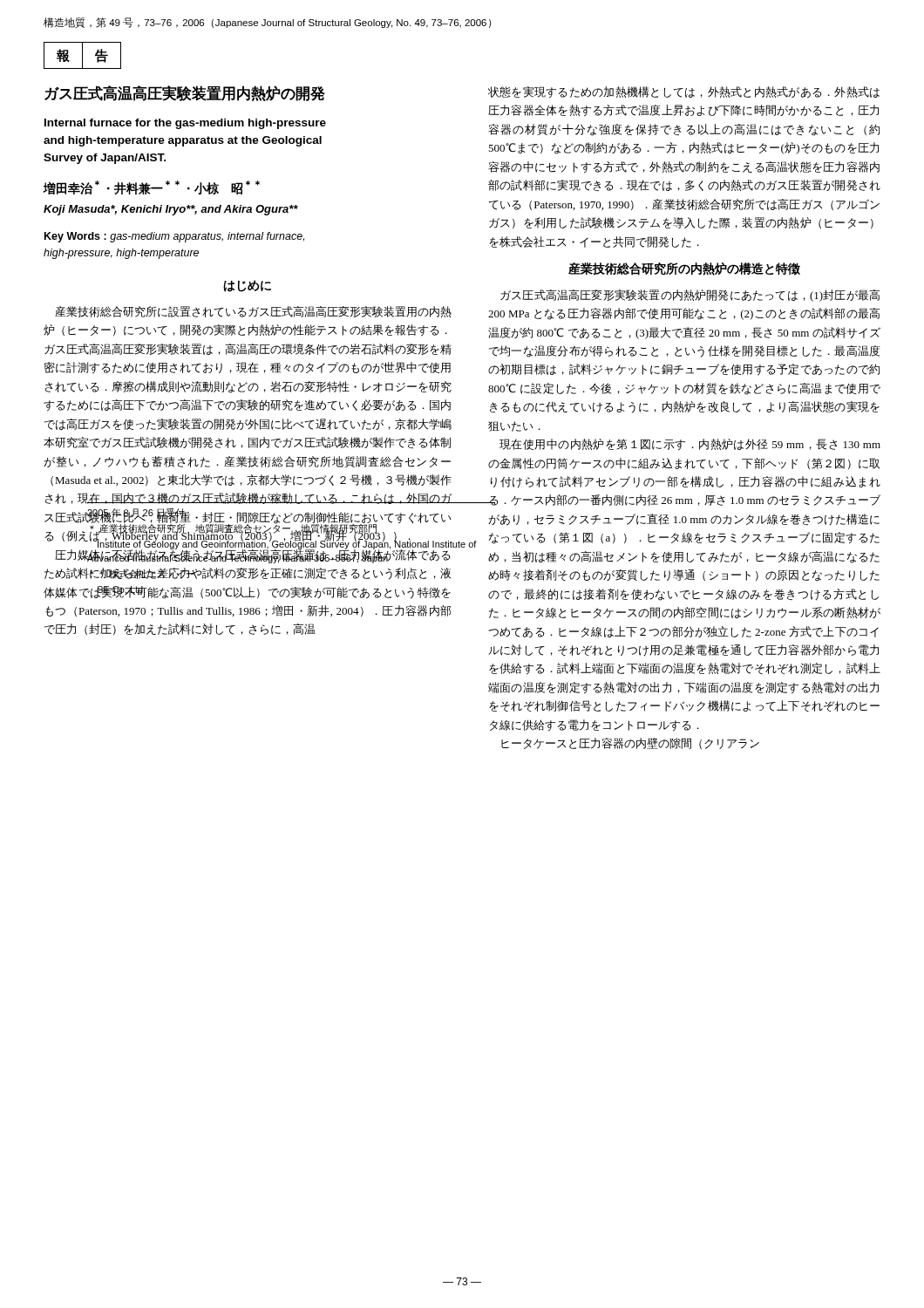Select the text block starting "状態を実現するための加熱機構としては，外熱式と内熱式がある．外熱式は圧力容器全体を熱する方式で温度上昇および下降に時間がかかること，圧力容器の材質が十分な強度を保持できる以上の高温にはできないこと（約 500℃まで）などの制約がある．一方，内熱式はヒーター(炉)そのものを圧力容器の中にセットする方式で，外熱式の制約をこえる高温状態を圧力容器内部の試料部に実現できる．現在では，多くの内熱式のガス圧装置が開発されている（Paterson, 1970,"
924x1308 pixels.
pos(684,167)
